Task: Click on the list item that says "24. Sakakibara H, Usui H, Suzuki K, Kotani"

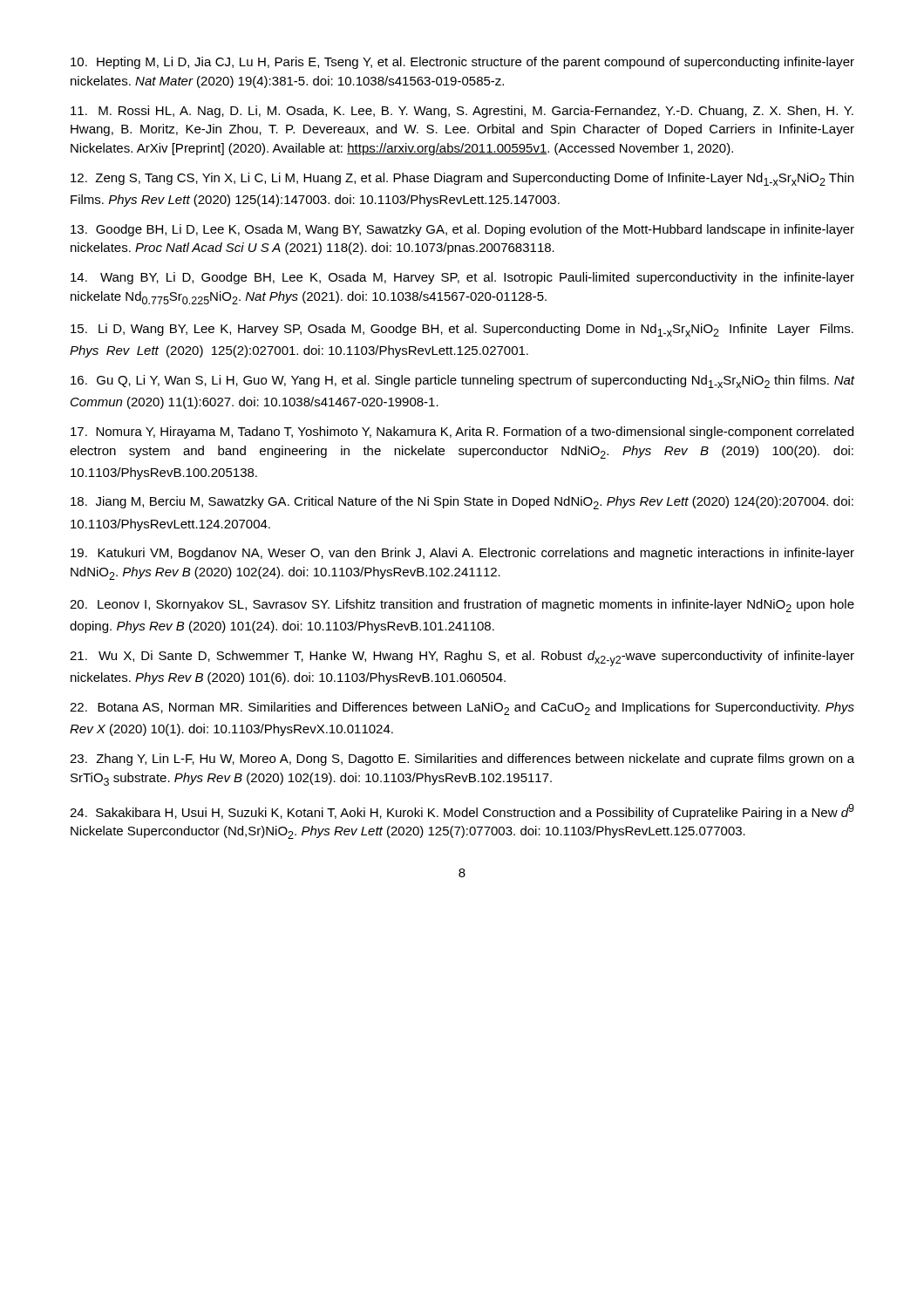Action: pos(462,822)
